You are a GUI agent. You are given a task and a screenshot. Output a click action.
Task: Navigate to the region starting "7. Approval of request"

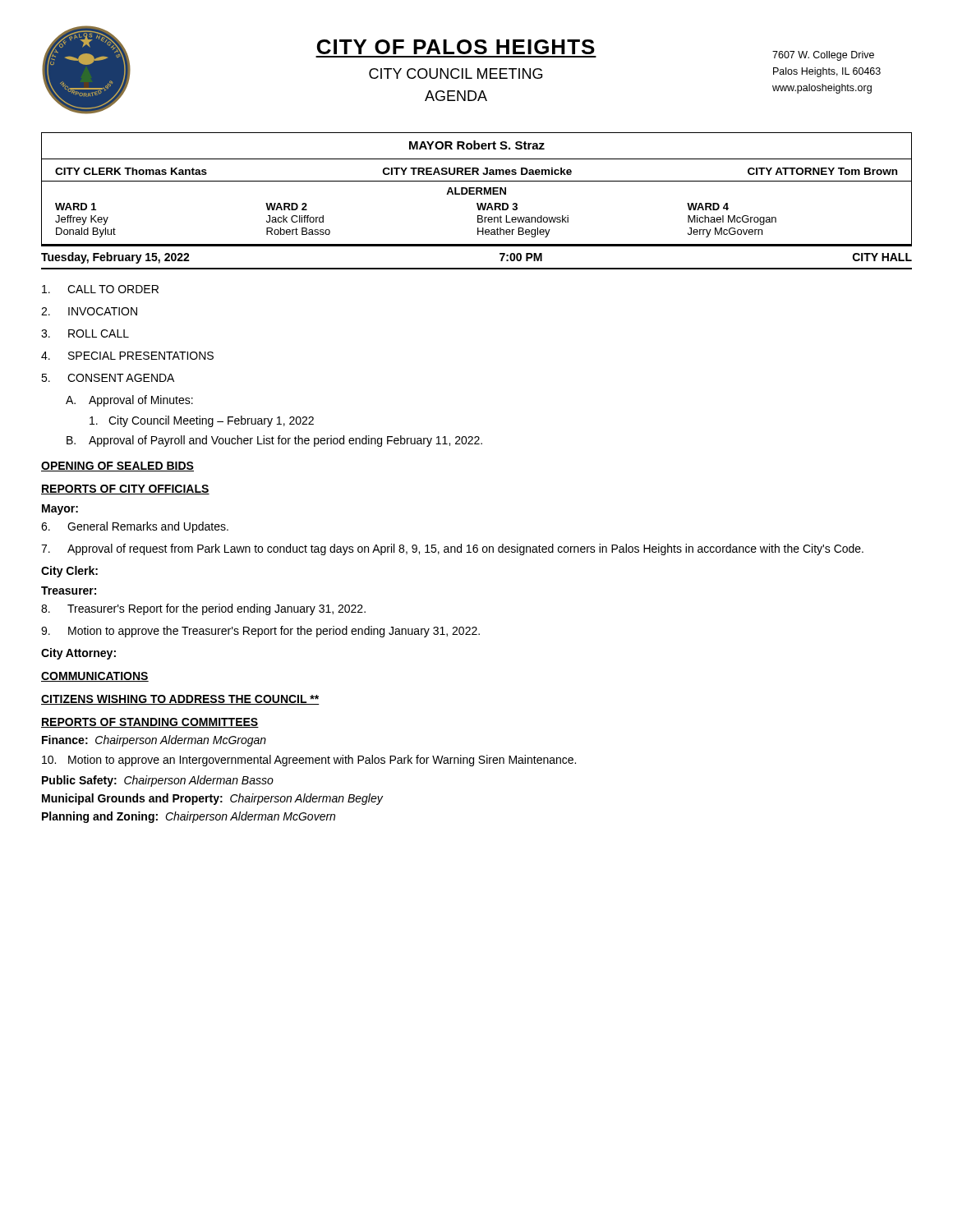coord(476,549)
